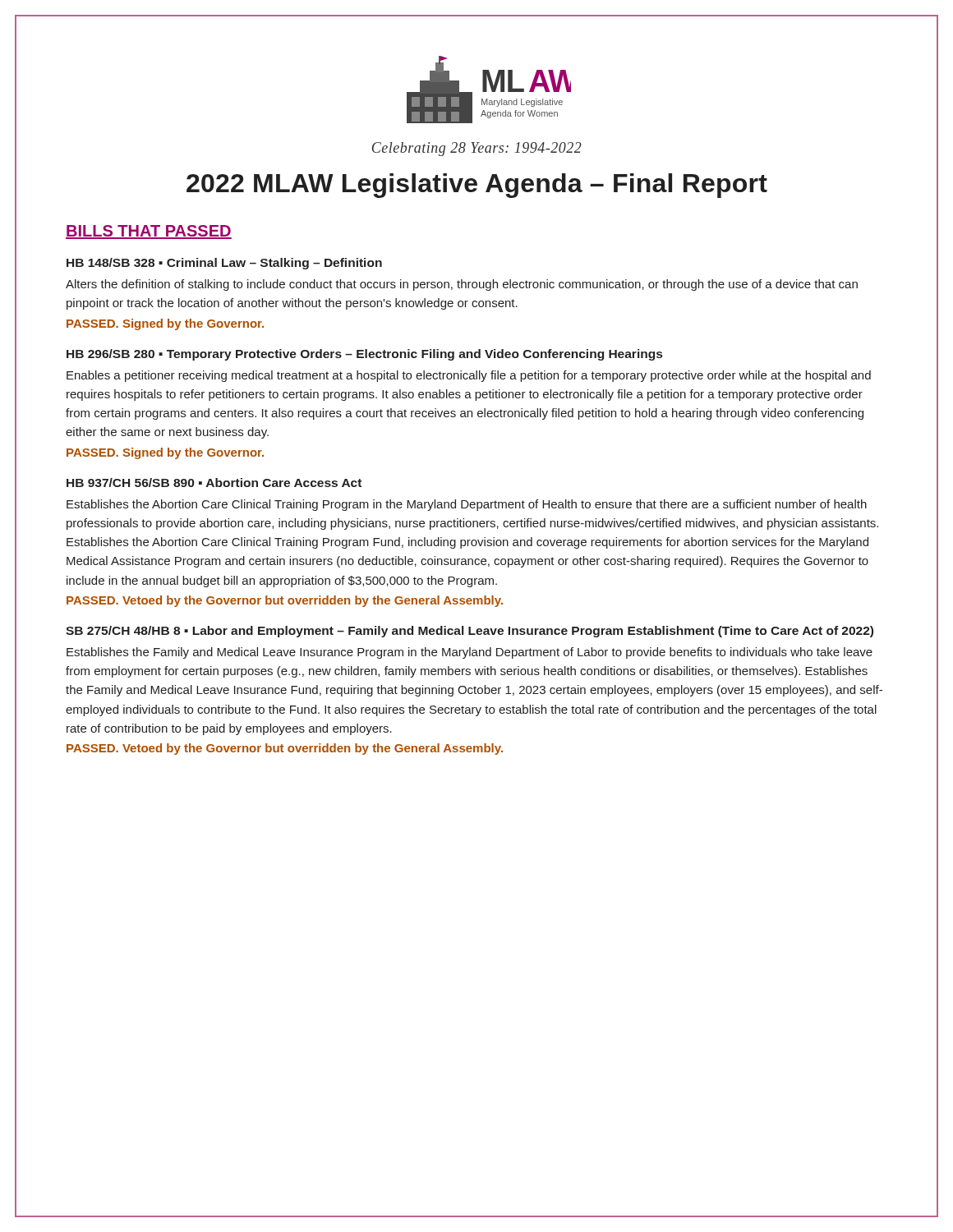Navigate to the passage starting "Alters the definition of stalking to include conduct"
Image resolution: width=953 pixels, height=1232 pixels.
pyautogui.click(x=462, y=293)
